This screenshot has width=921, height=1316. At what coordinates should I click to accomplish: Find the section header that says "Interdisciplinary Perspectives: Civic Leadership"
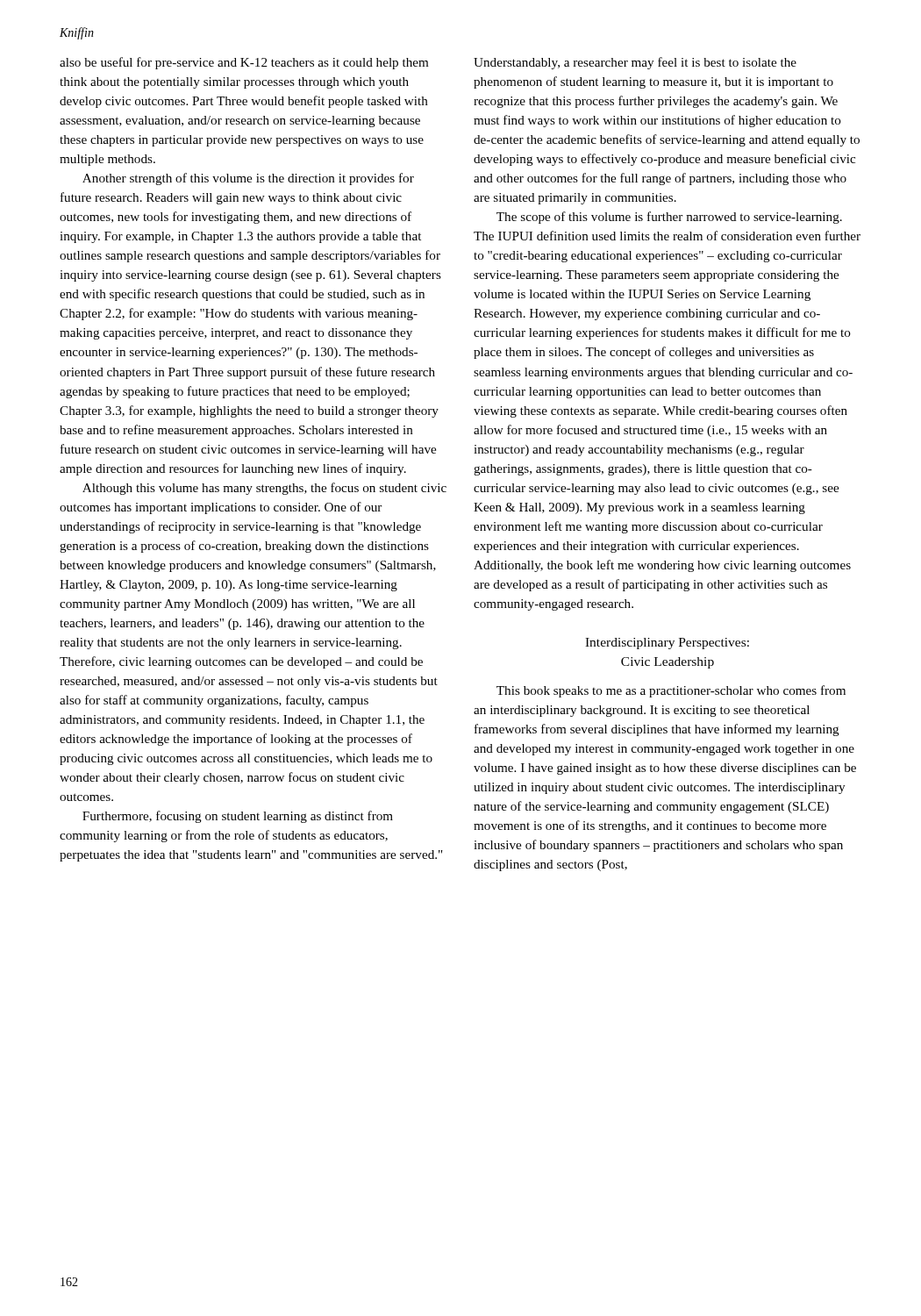point(667,651)
